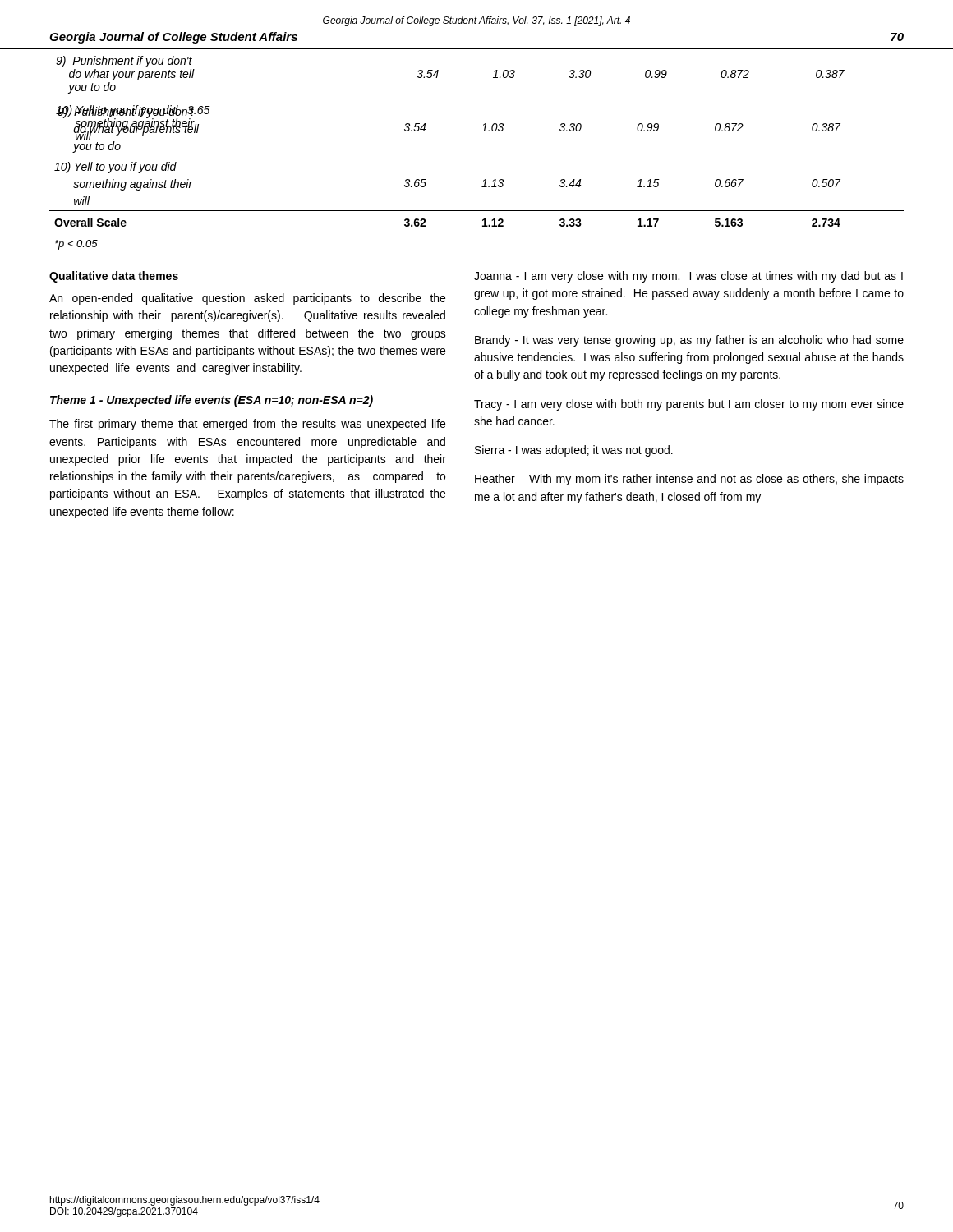Find the table that mentions "10) Yell to you if"

coord(476,99)
